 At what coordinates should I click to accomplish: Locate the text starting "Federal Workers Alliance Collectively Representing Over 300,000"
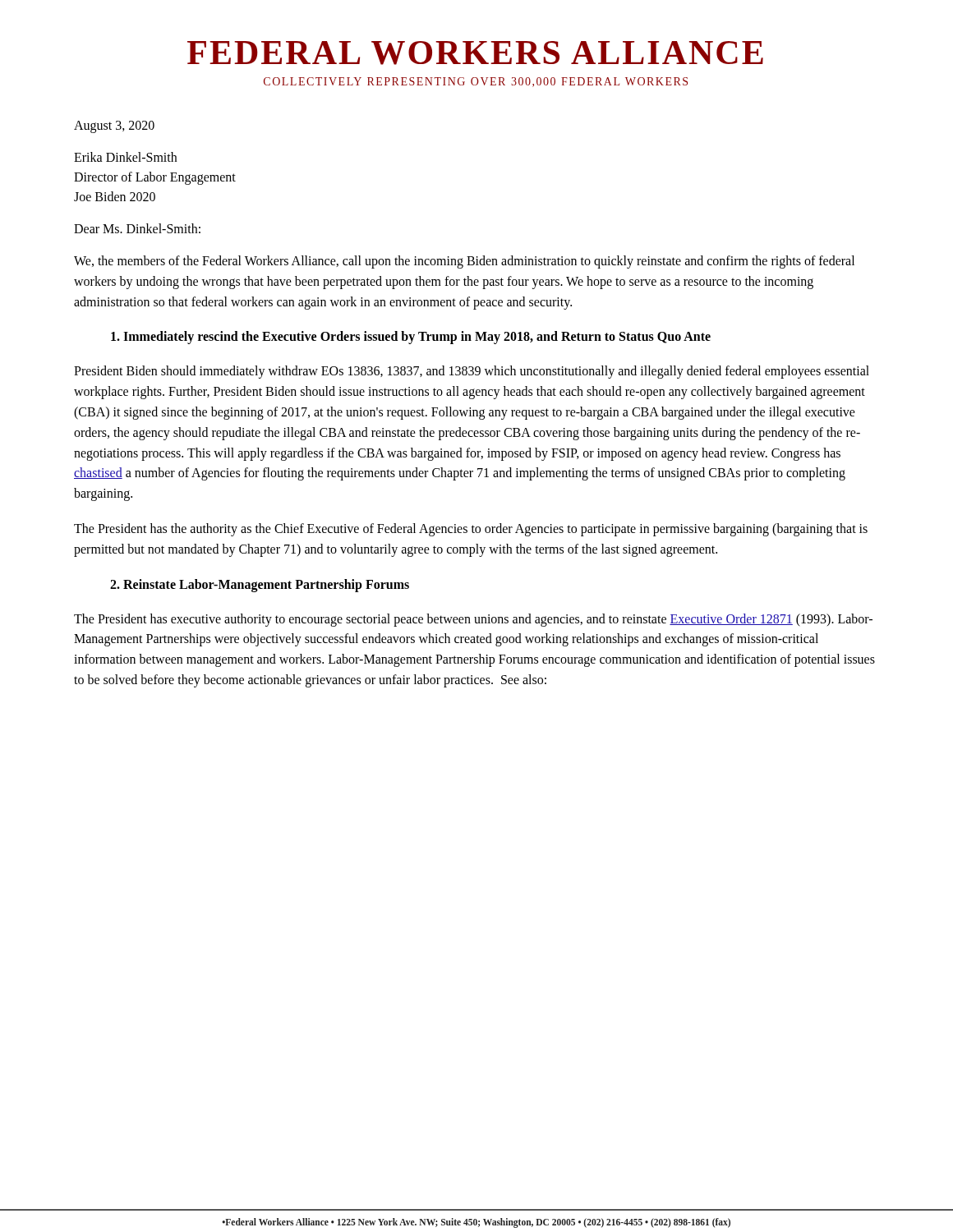click(x=476, y=61)
